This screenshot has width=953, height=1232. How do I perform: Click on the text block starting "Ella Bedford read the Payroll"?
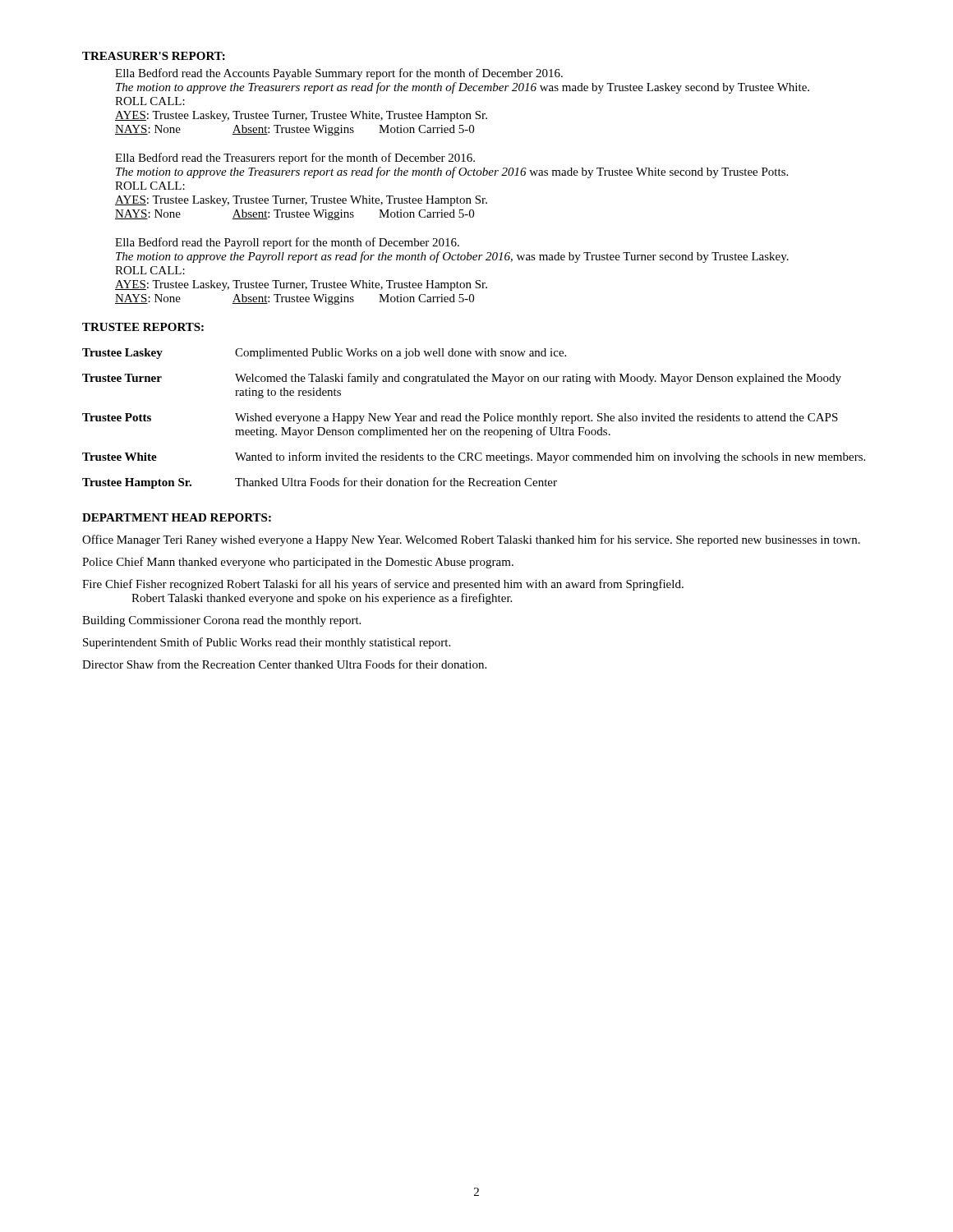pyautogui.click(x=452, y=270)
